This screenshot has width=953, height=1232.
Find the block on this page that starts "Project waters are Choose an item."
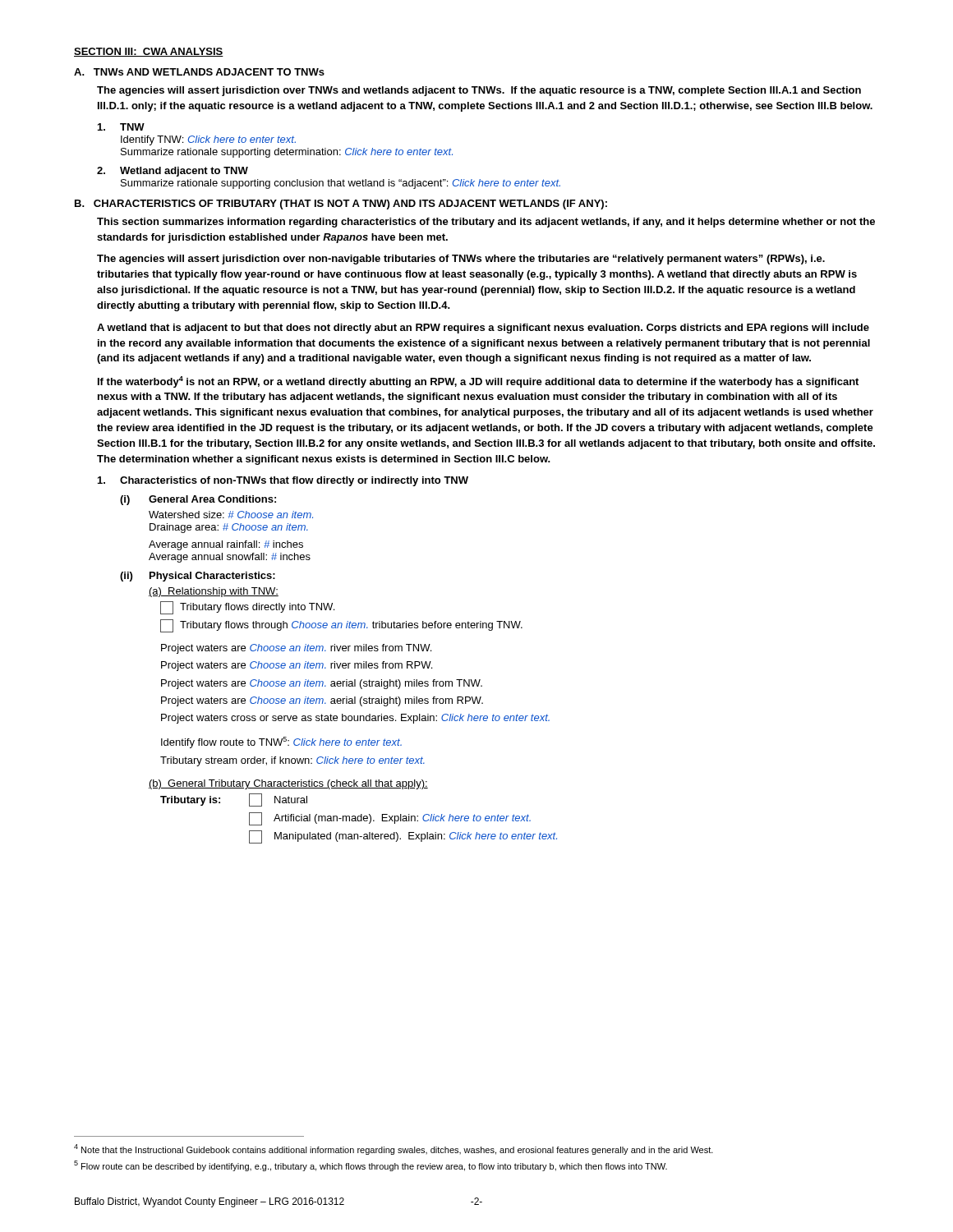(x=356, y=683)
